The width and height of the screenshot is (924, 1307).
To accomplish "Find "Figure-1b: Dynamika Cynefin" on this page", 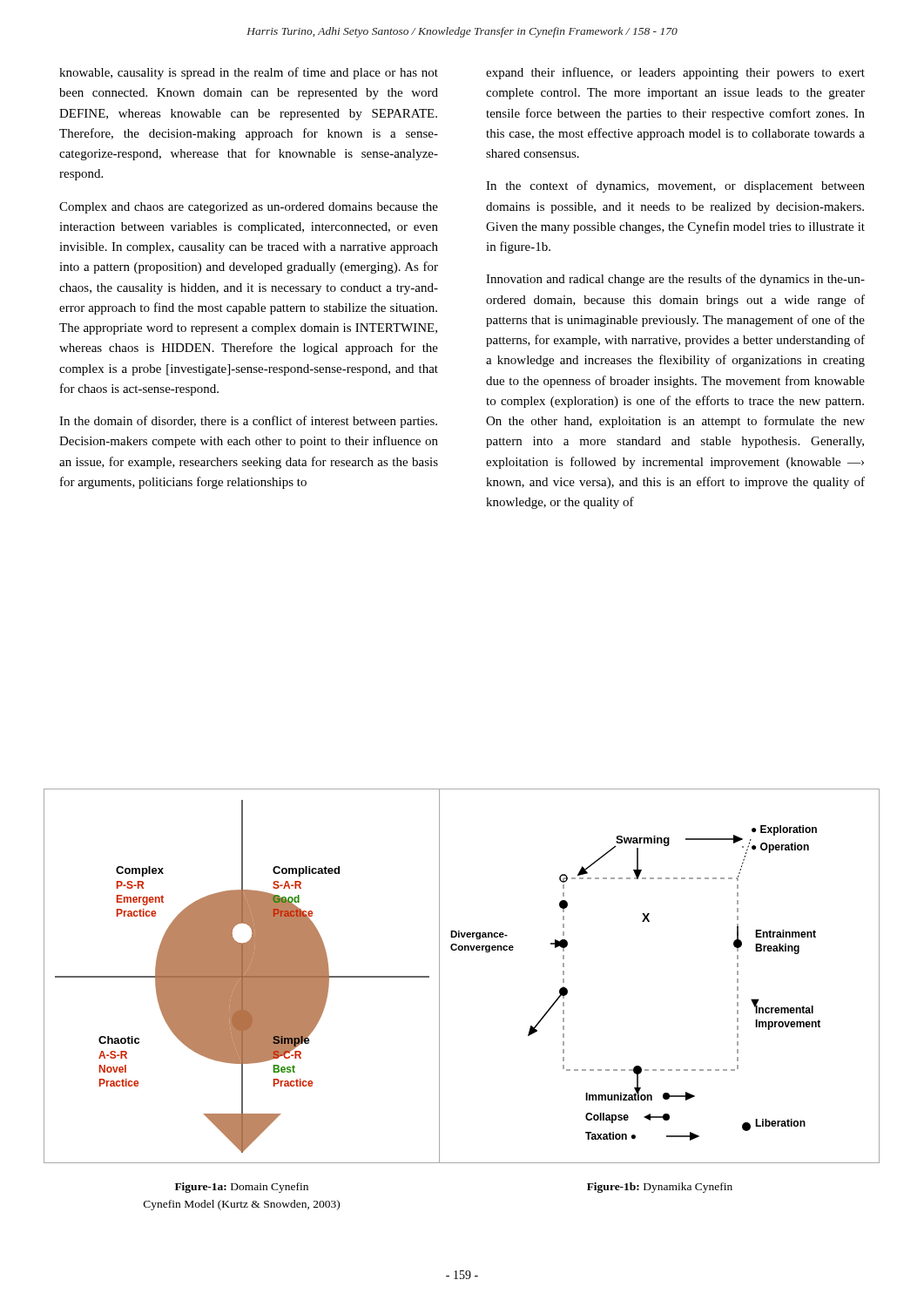I will [660, 1186].
